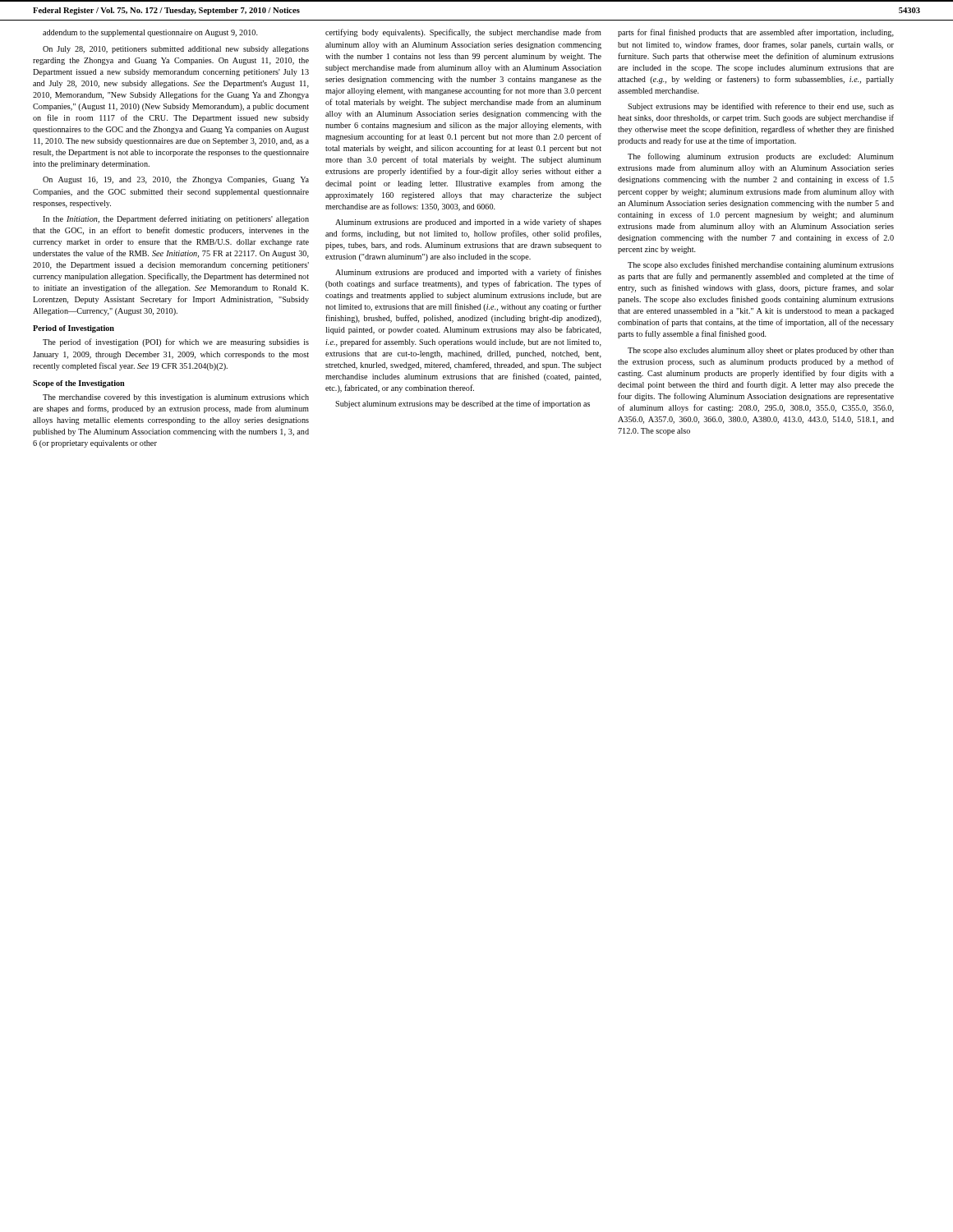Click on the section header with the text "Scope of the Investigation"
This screenshot has height=1232, width=953.
coord(79,383)
